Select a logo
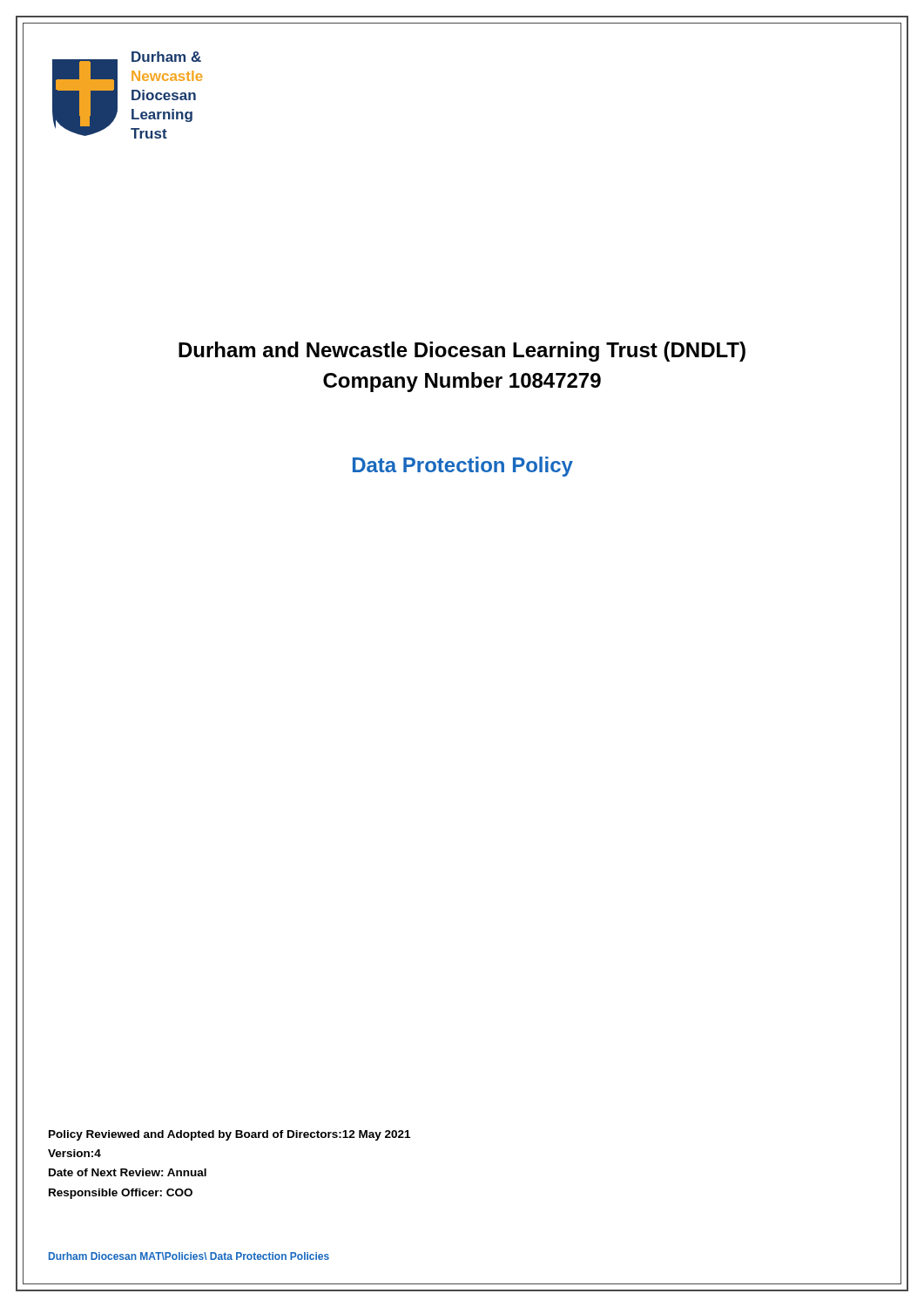924x1307 pixels. 125,96
